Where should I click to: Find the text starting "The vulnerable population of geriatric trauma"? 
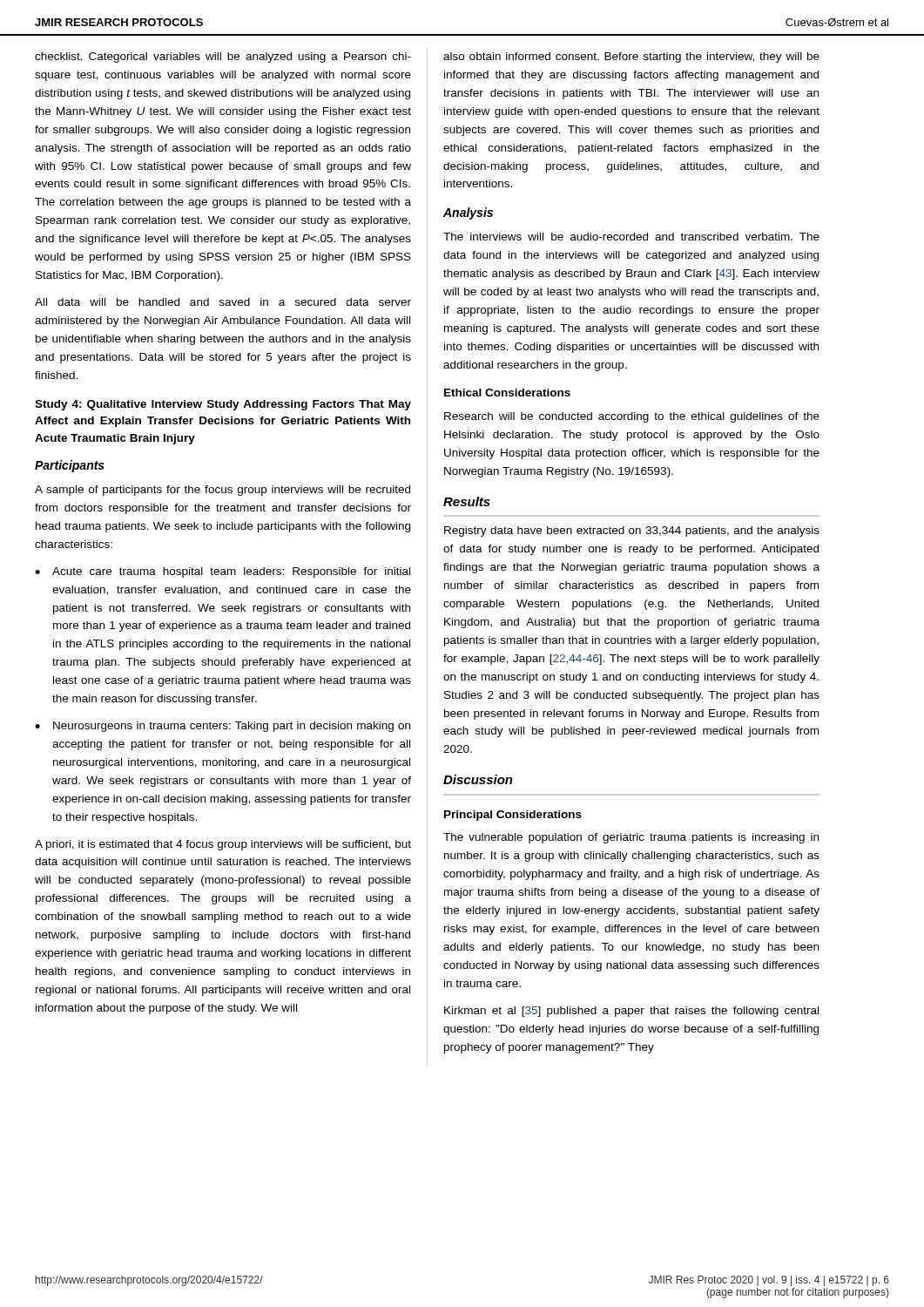point(631,911)
